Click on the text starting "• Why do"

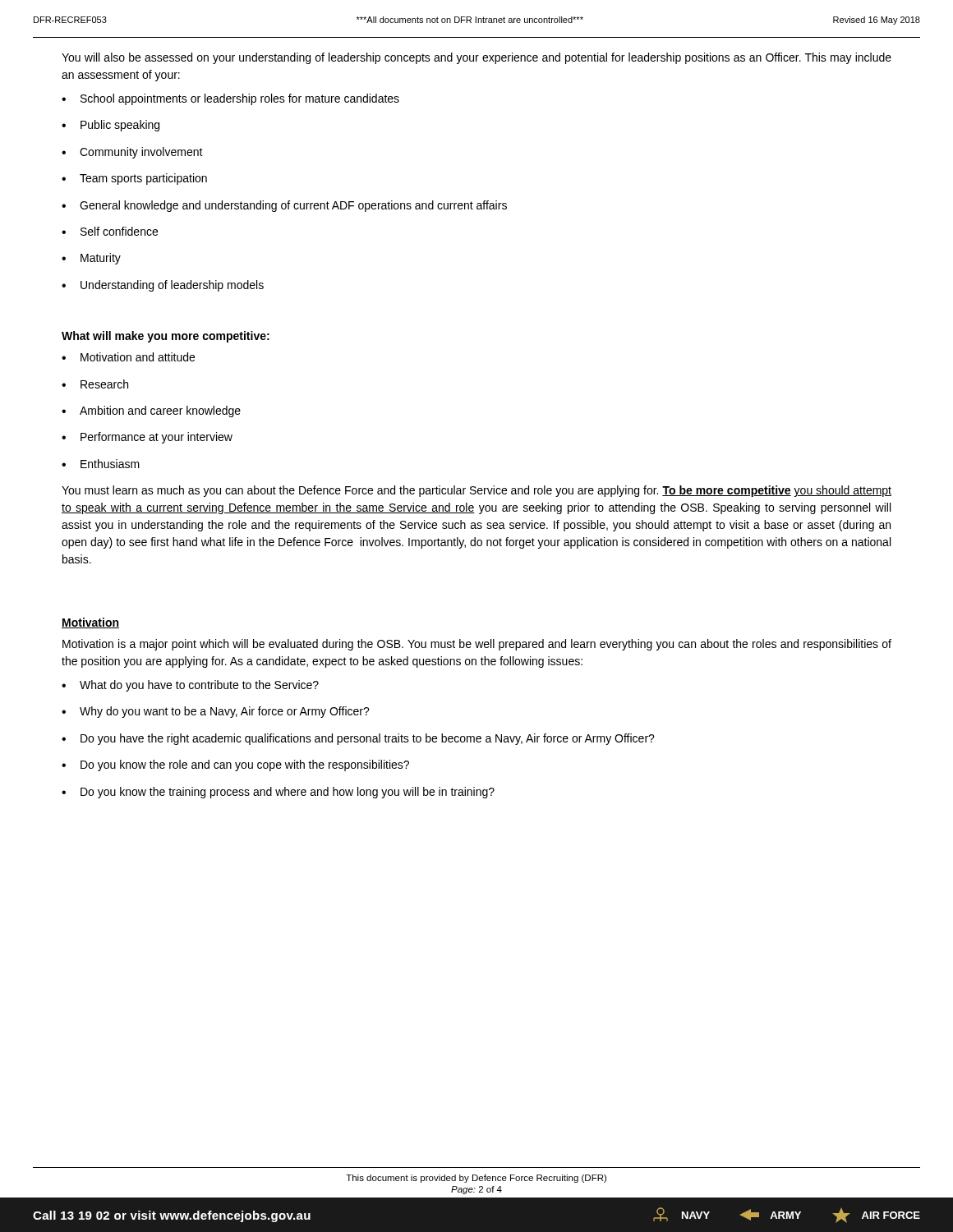(216, 712)
